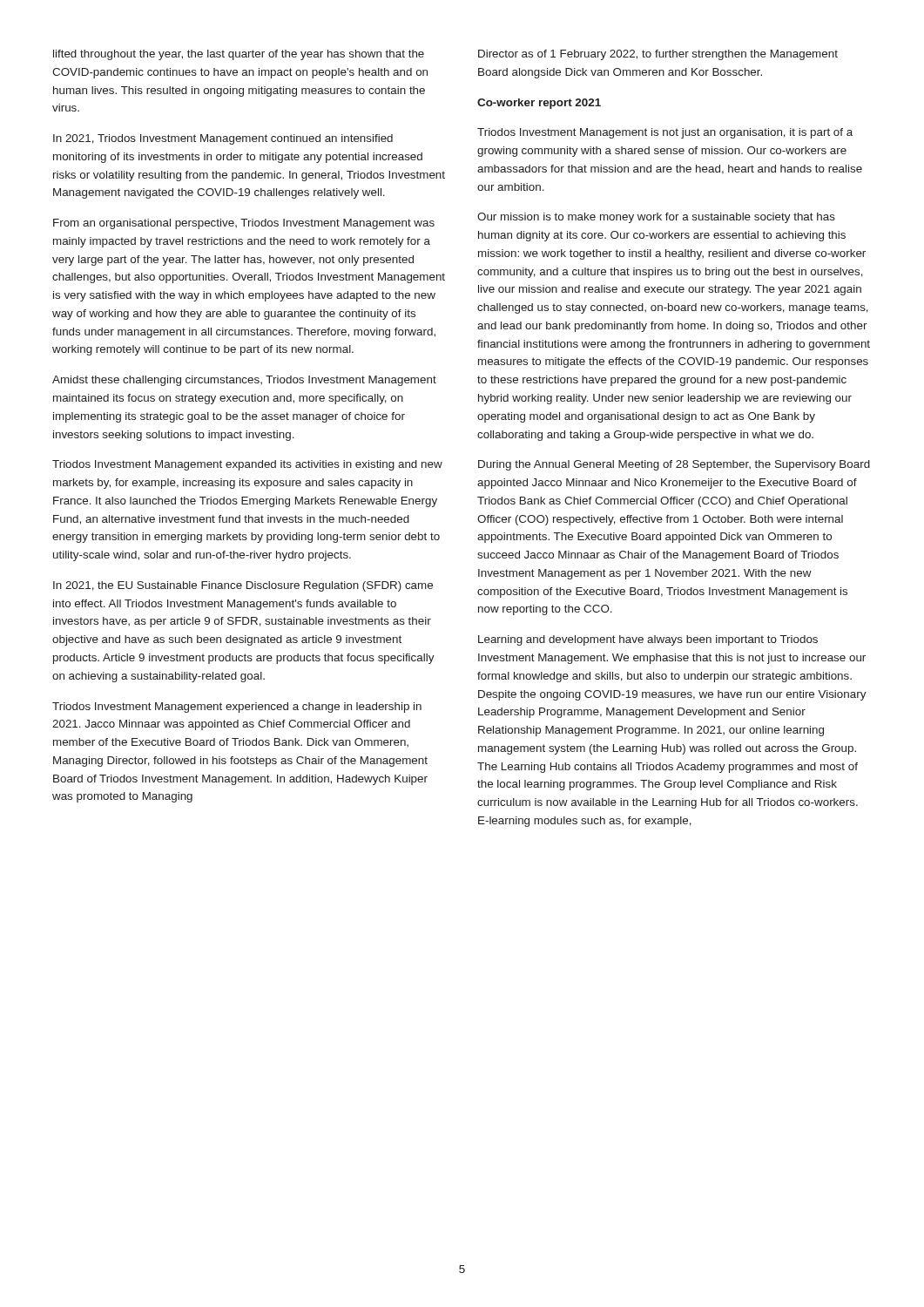Find the block on this page that starts "lifted throughout the year, the last quarter"
The image size is (924, 1307).
(249, 81)
